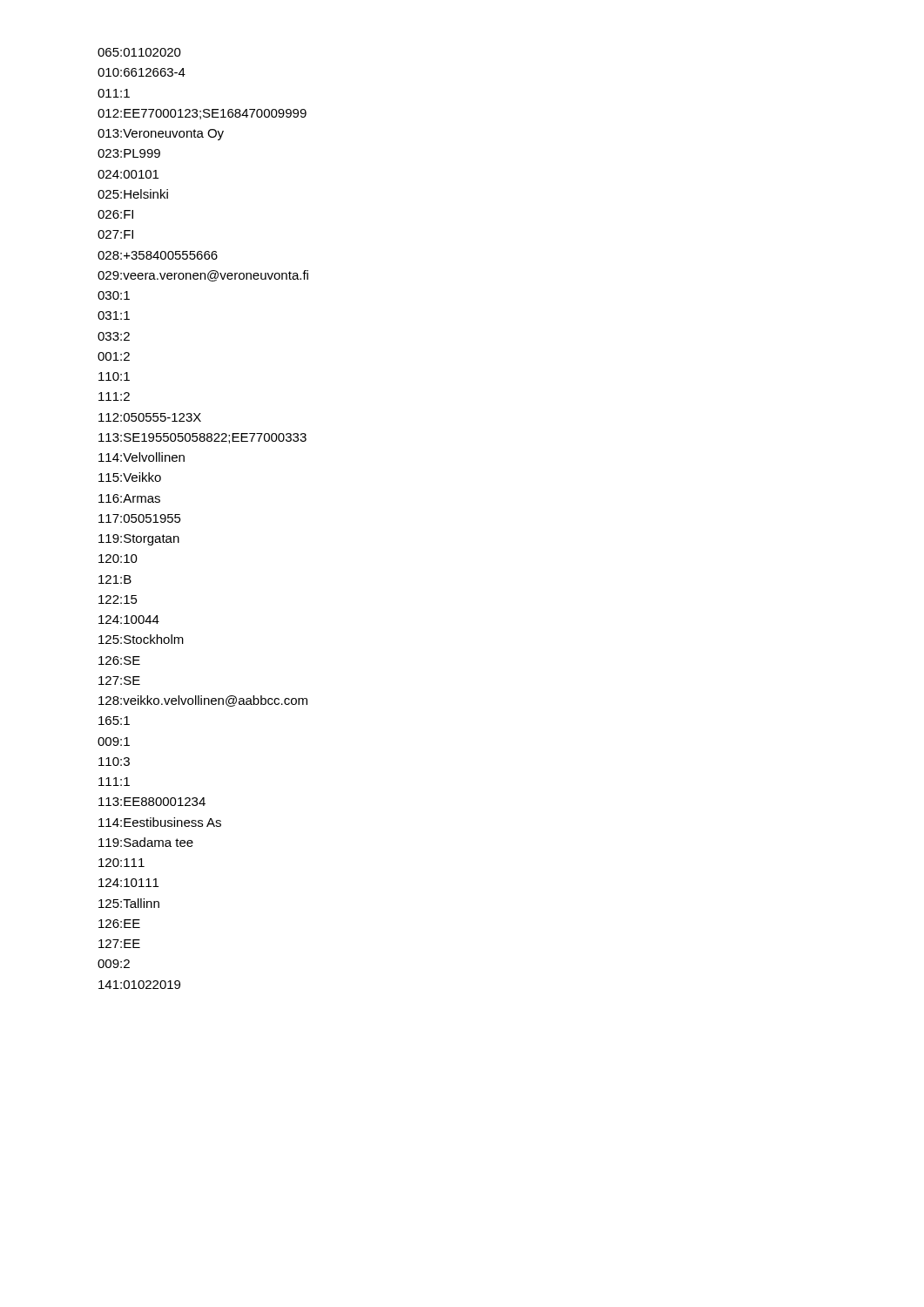
Task: Navigate to the block starting "065:01102020 010:6612663-4 011:1"
Action: [139, 52]
